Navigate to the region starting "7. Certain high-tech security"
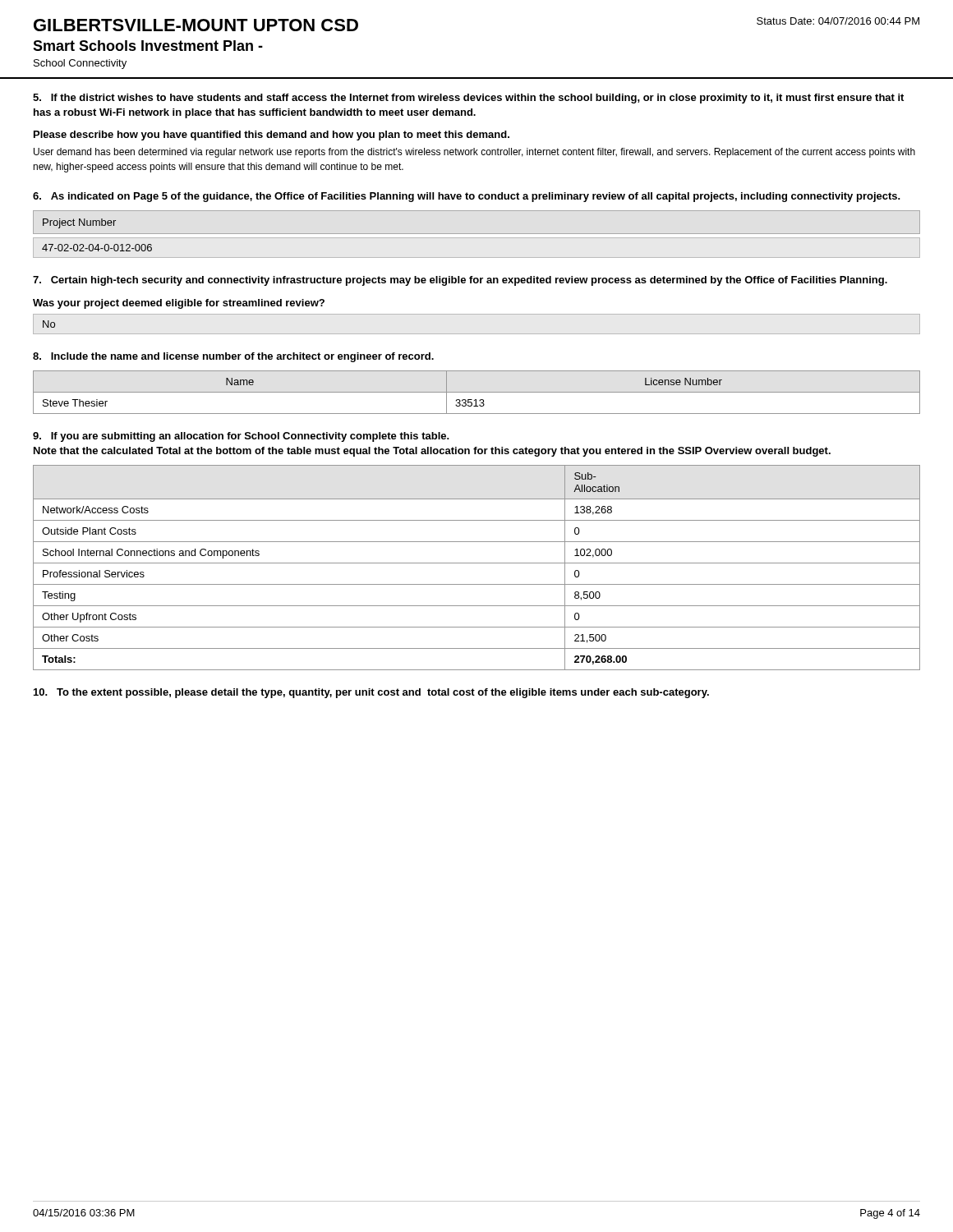This screenshot has width=953, height=1232. click(476, 303)
